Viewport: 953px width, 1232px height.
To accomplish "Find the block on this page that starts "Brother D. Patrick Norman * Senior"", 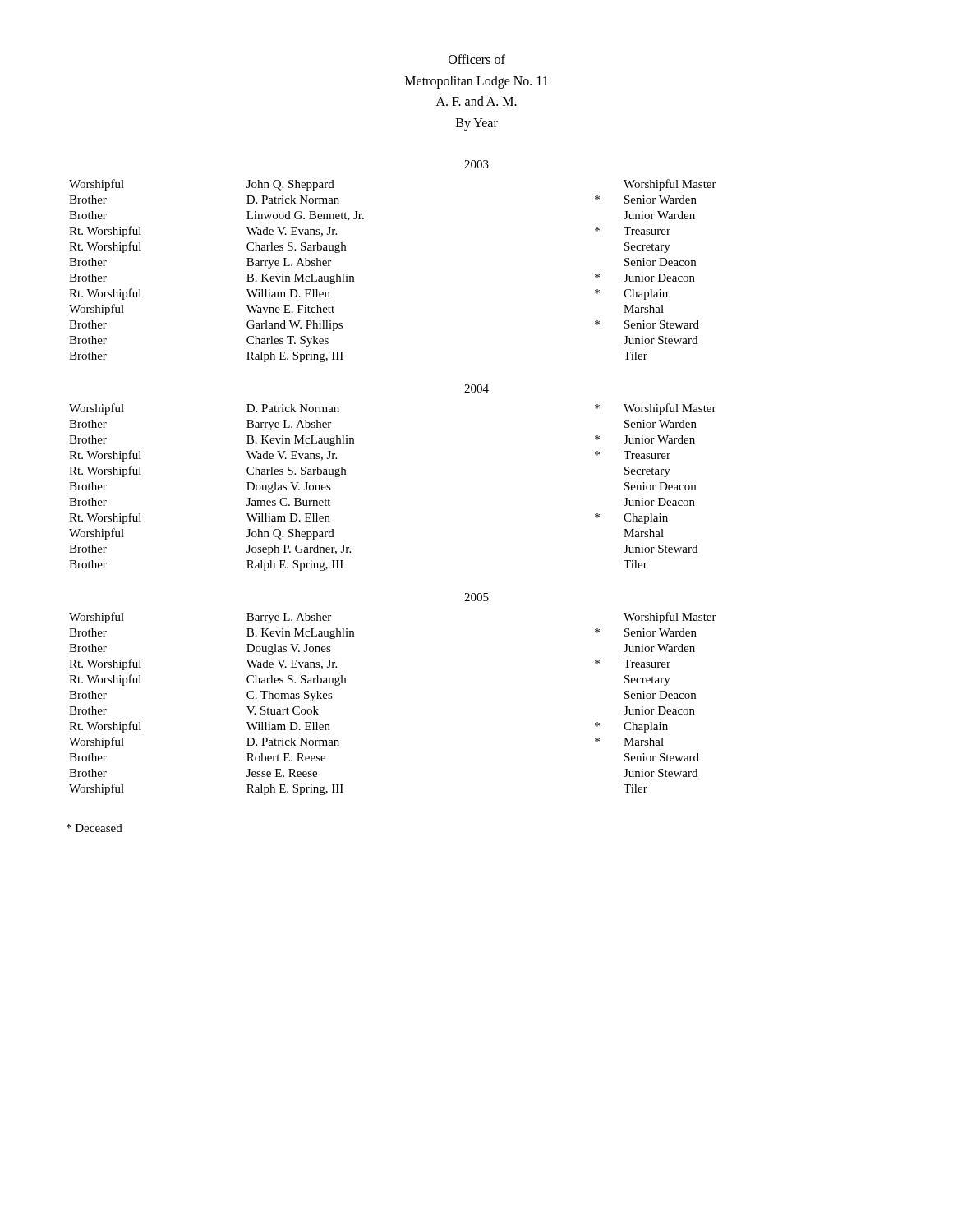I will (x=92, y=199).
